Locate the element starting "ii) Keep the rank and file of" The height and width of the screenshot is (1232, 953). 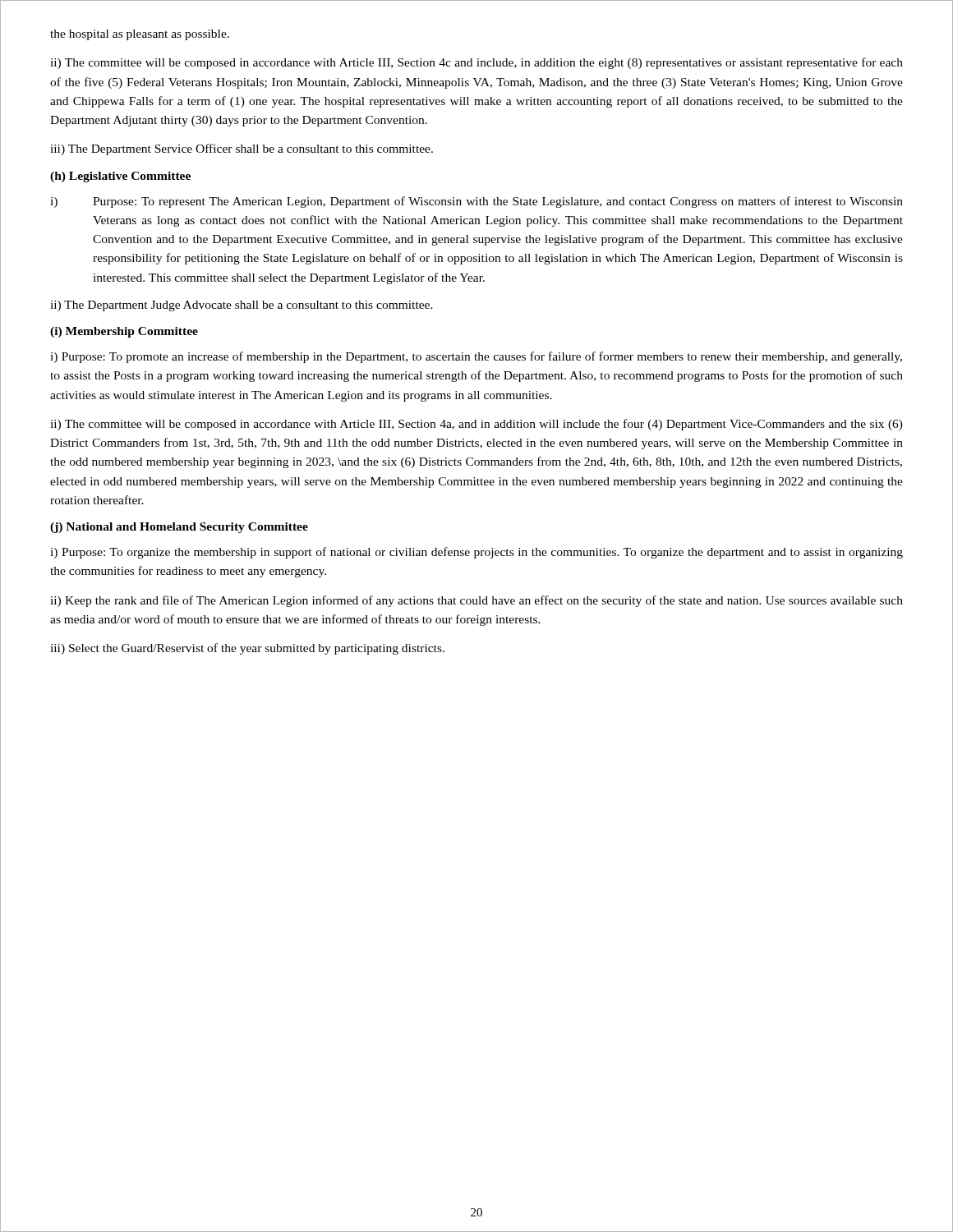(476, 609)
